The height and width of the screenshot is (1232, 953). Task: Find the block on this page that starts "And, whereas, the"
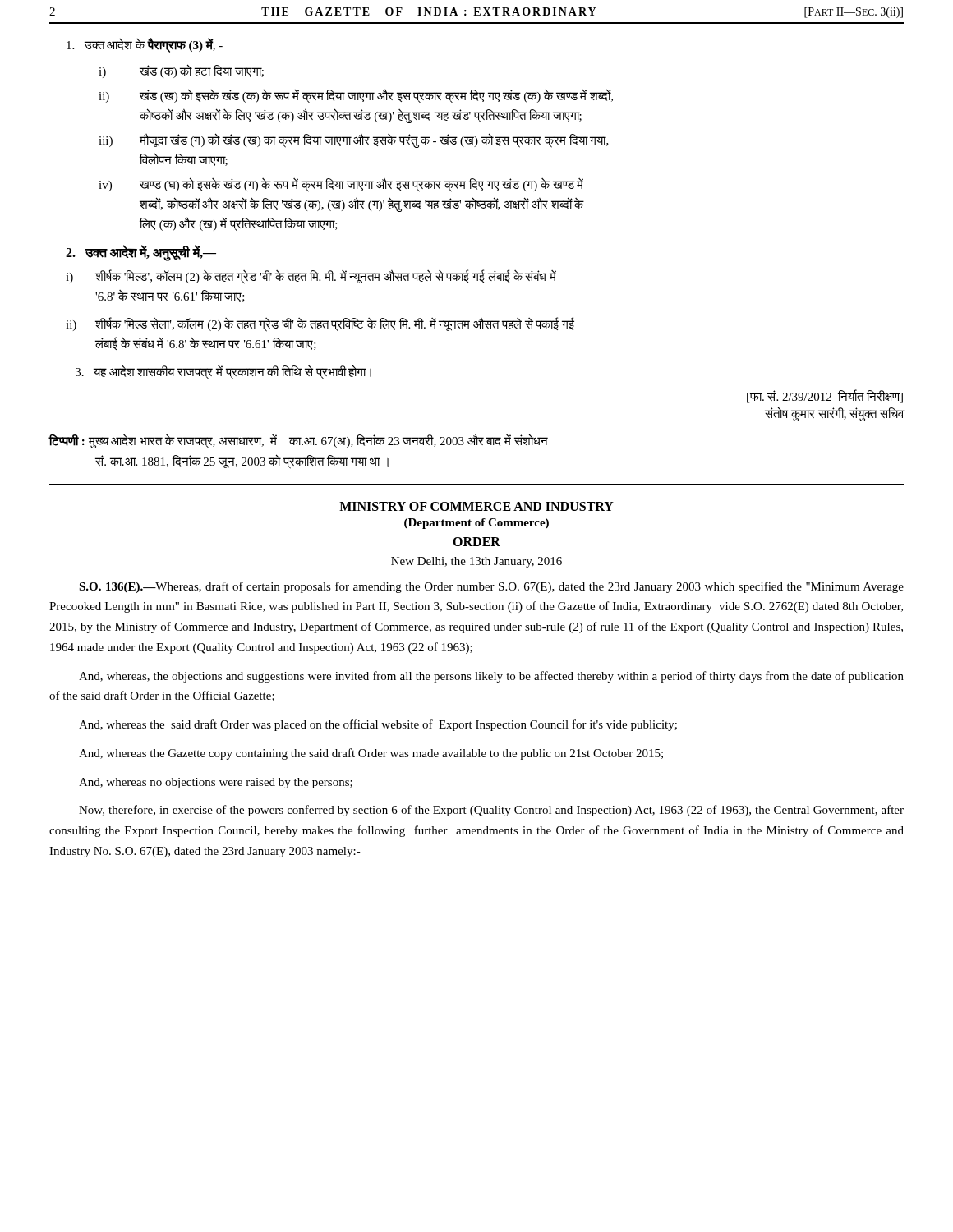point(476,686)
